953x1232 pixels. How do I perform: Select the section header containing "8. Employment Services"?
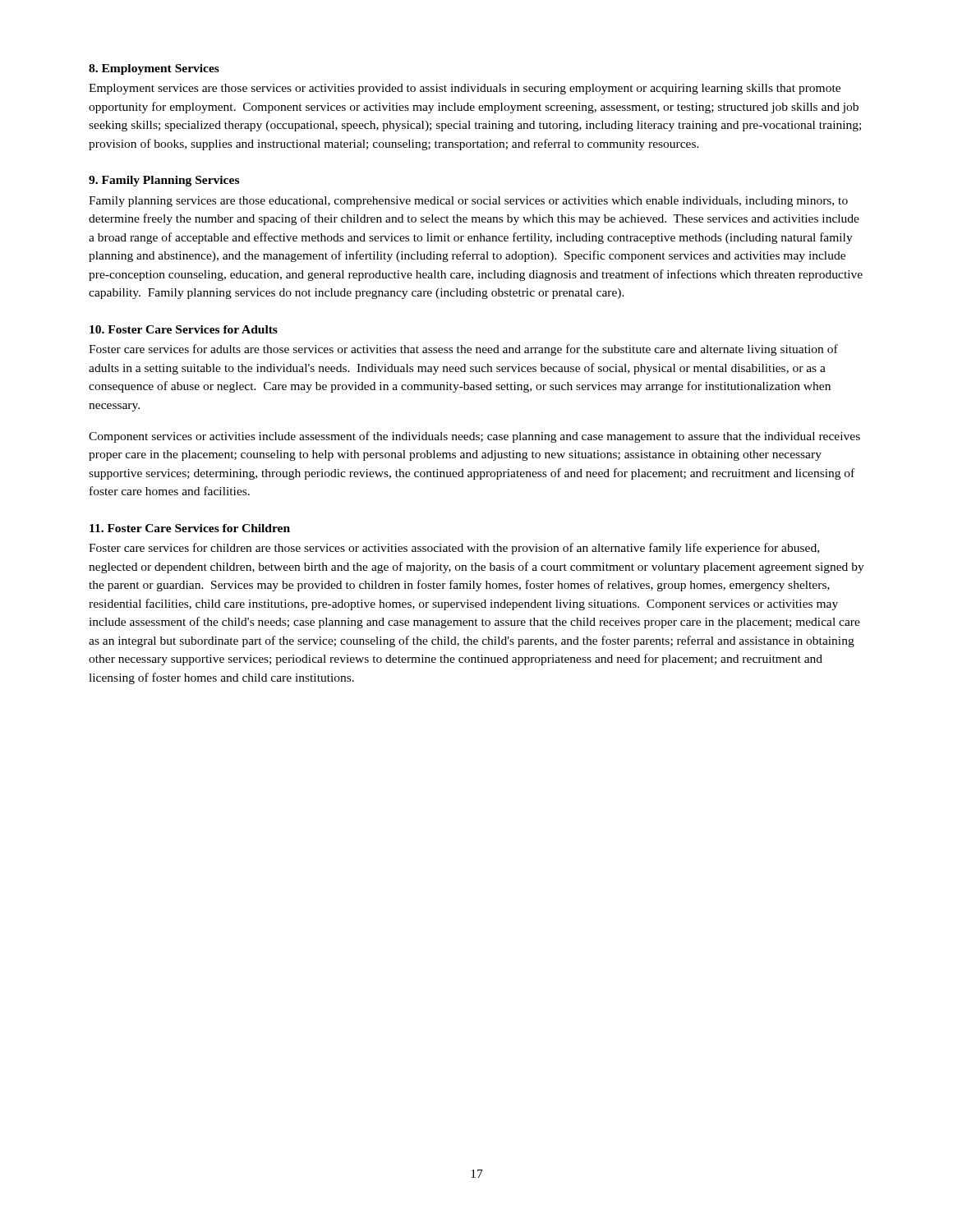pos(154,68)
